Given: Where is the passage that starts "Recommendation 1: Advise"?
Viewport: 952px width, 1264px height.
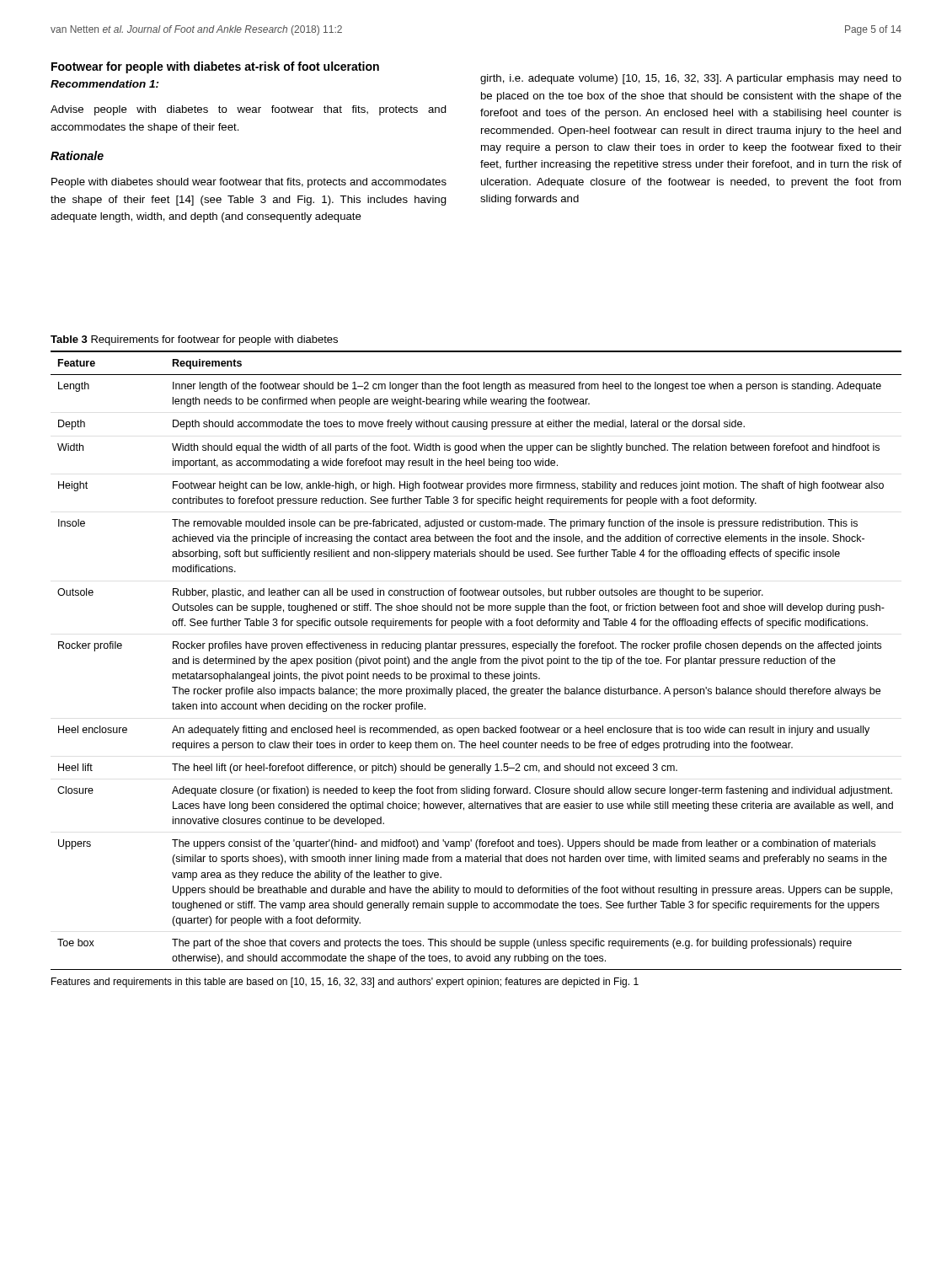Looking at the screenshot, I should (x=249, y=107).
